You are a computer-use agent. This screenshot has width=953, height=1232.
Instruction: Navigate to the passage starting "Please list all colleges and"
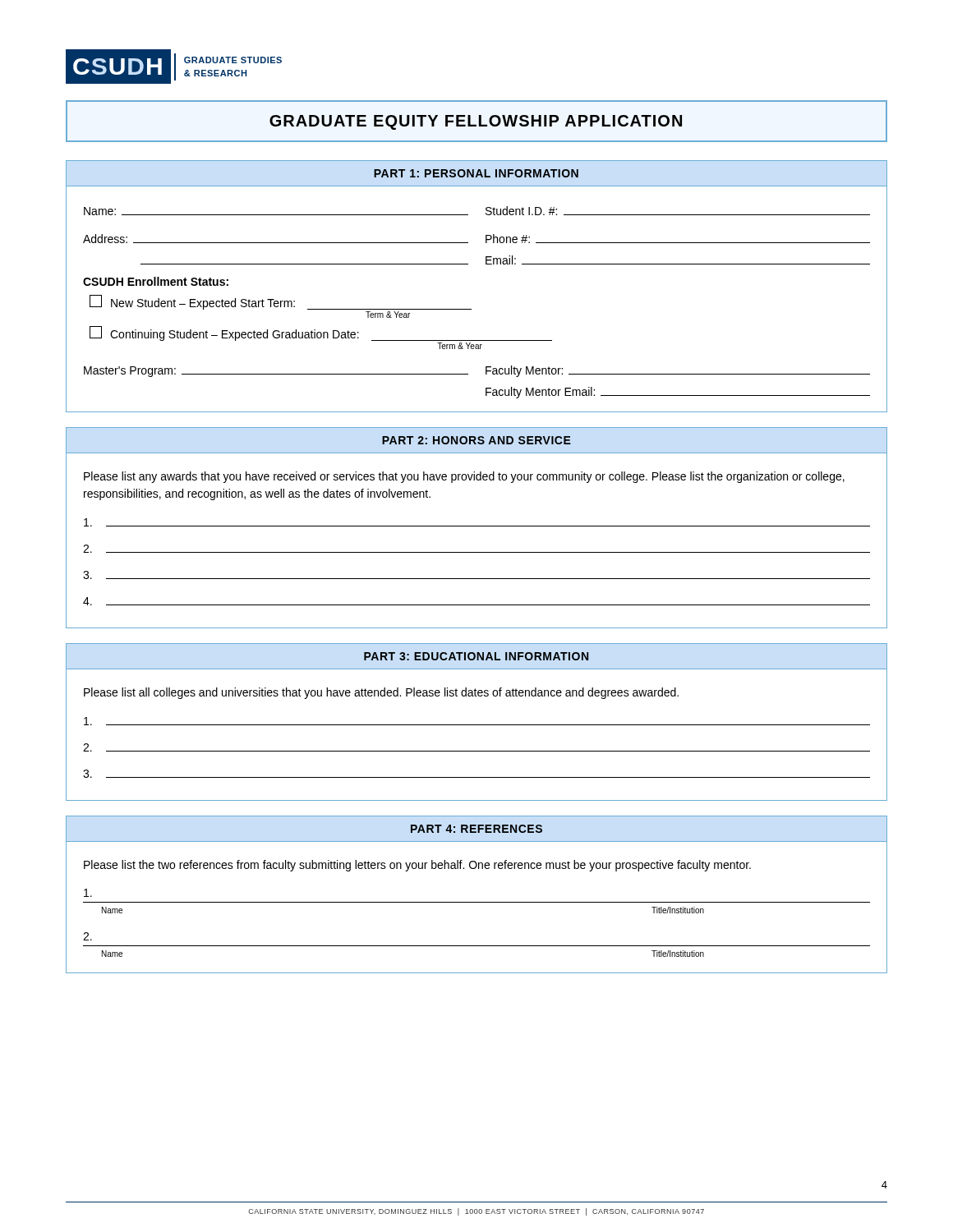click(381, 692)
